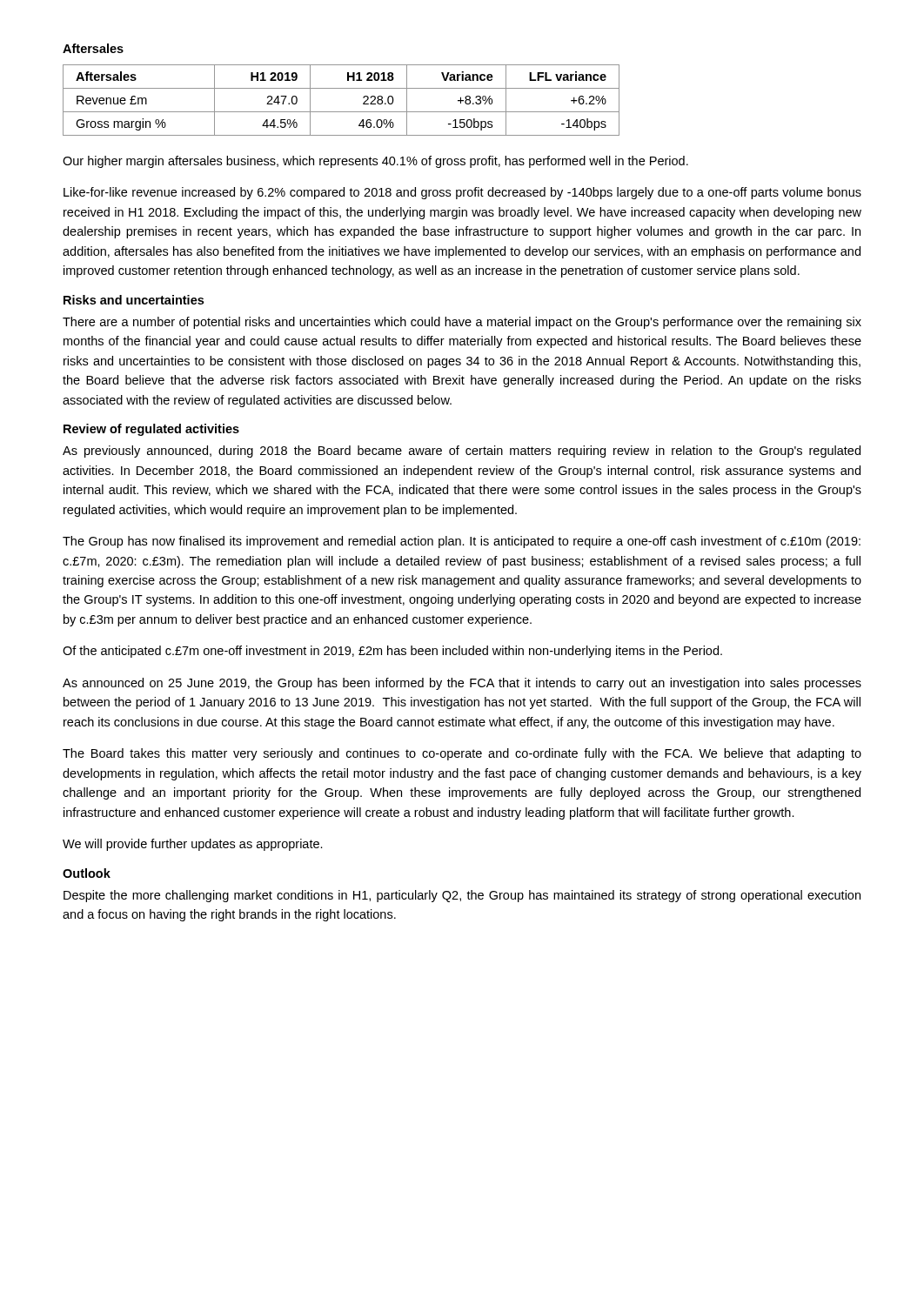Locate the block of text that opens with "Like-for-like revenue increased by 6.2% compared to"
924x1305 pixels.
click(x=462, y=232)
